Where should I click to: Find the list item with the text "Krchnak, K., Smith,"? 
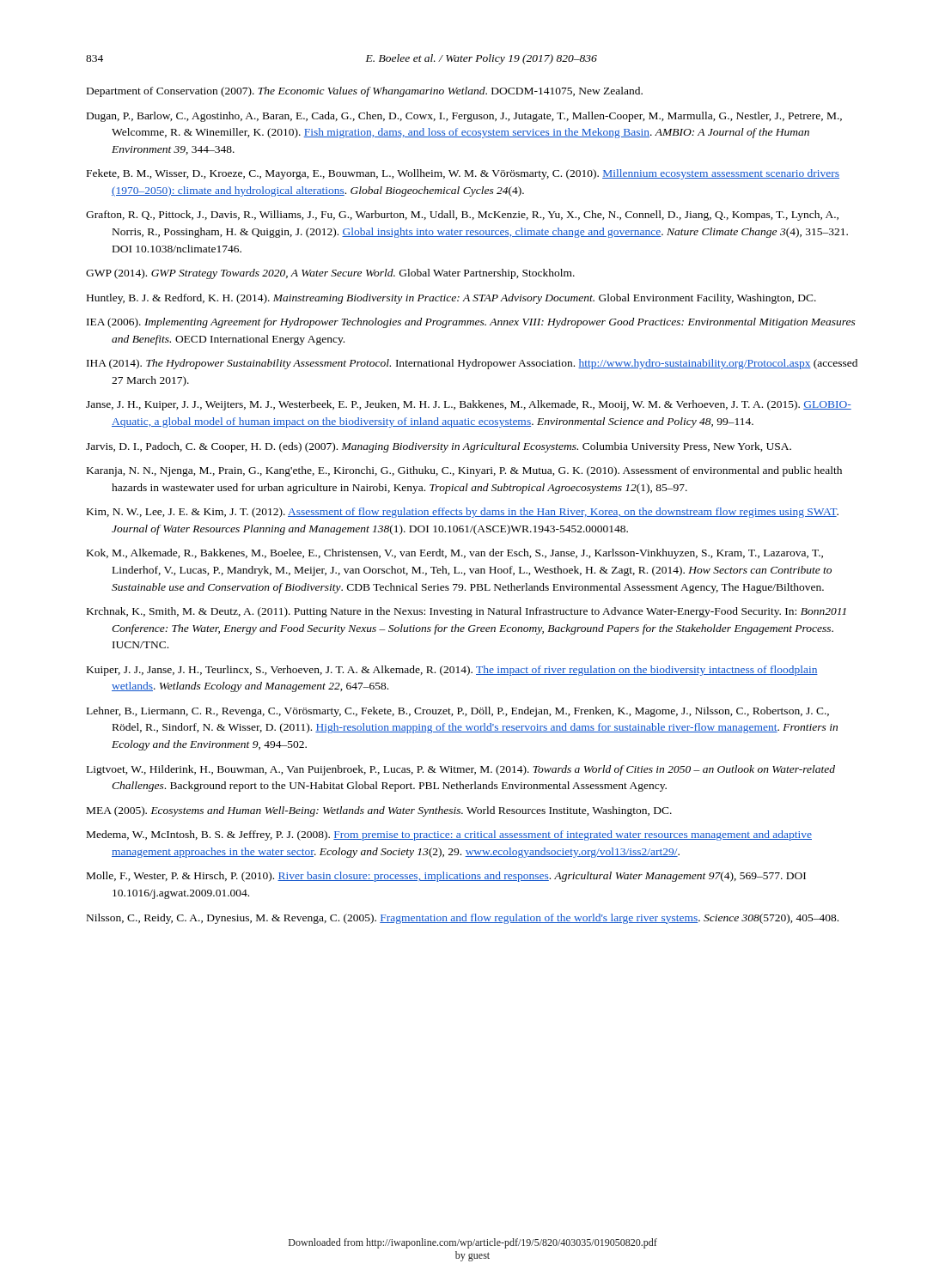pos(467,628)
